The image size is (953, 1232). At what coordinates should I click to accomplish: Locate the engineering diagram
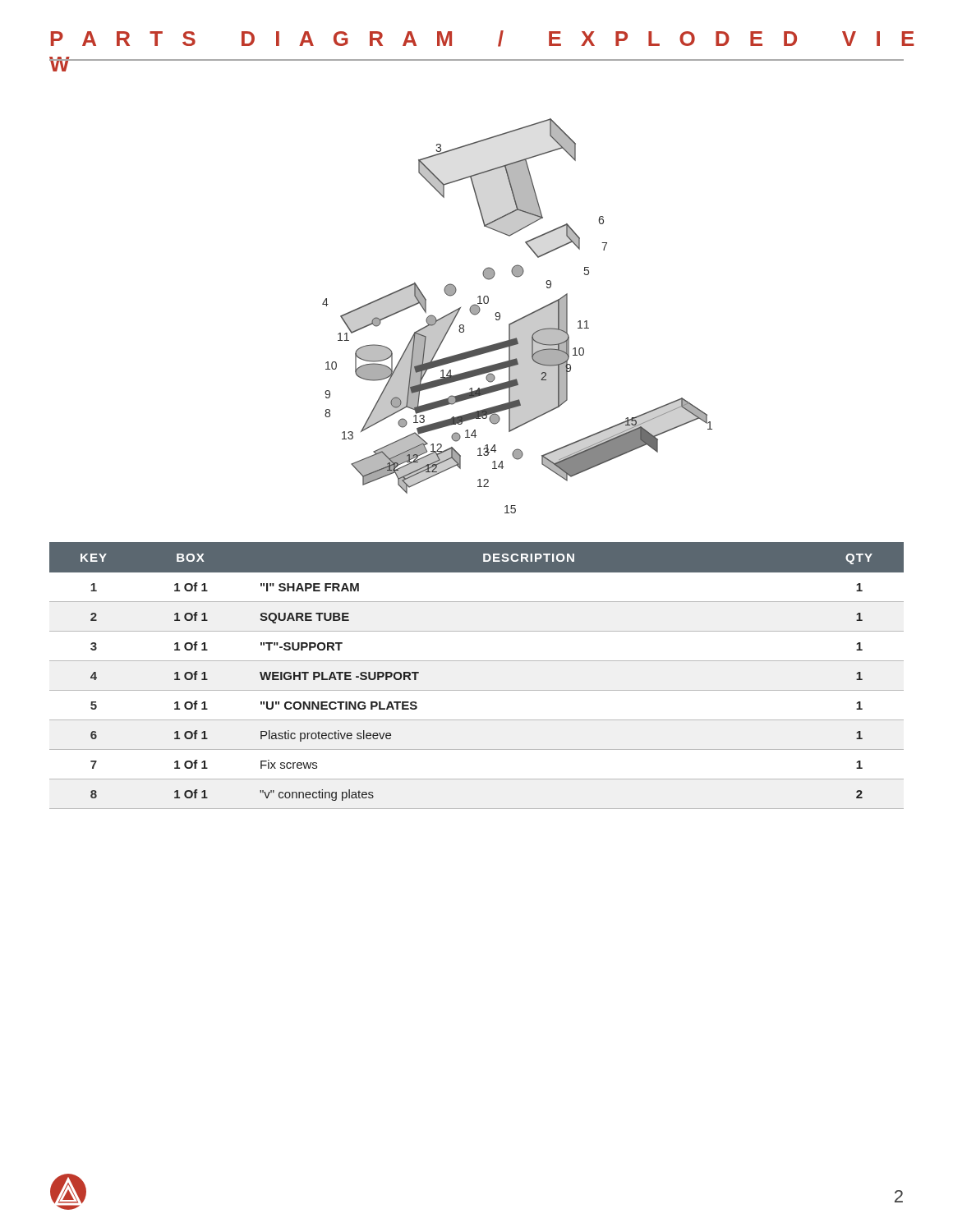[x=476, y=300]
